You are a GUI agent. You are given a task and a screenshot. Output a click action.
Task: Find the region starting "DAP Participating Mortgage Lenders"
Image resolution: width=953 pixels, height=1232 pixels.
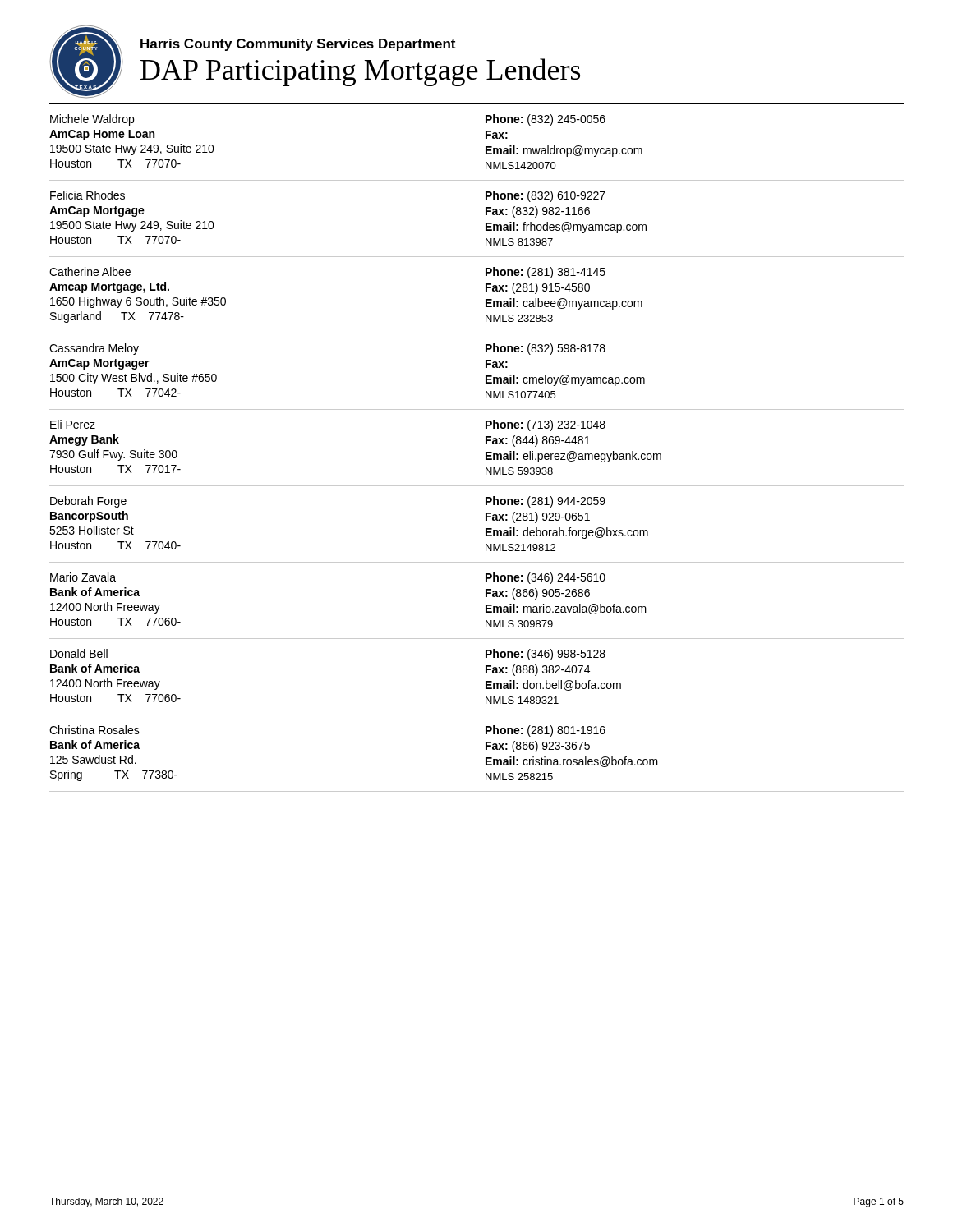pyautogui.click(x=361, y=70)
